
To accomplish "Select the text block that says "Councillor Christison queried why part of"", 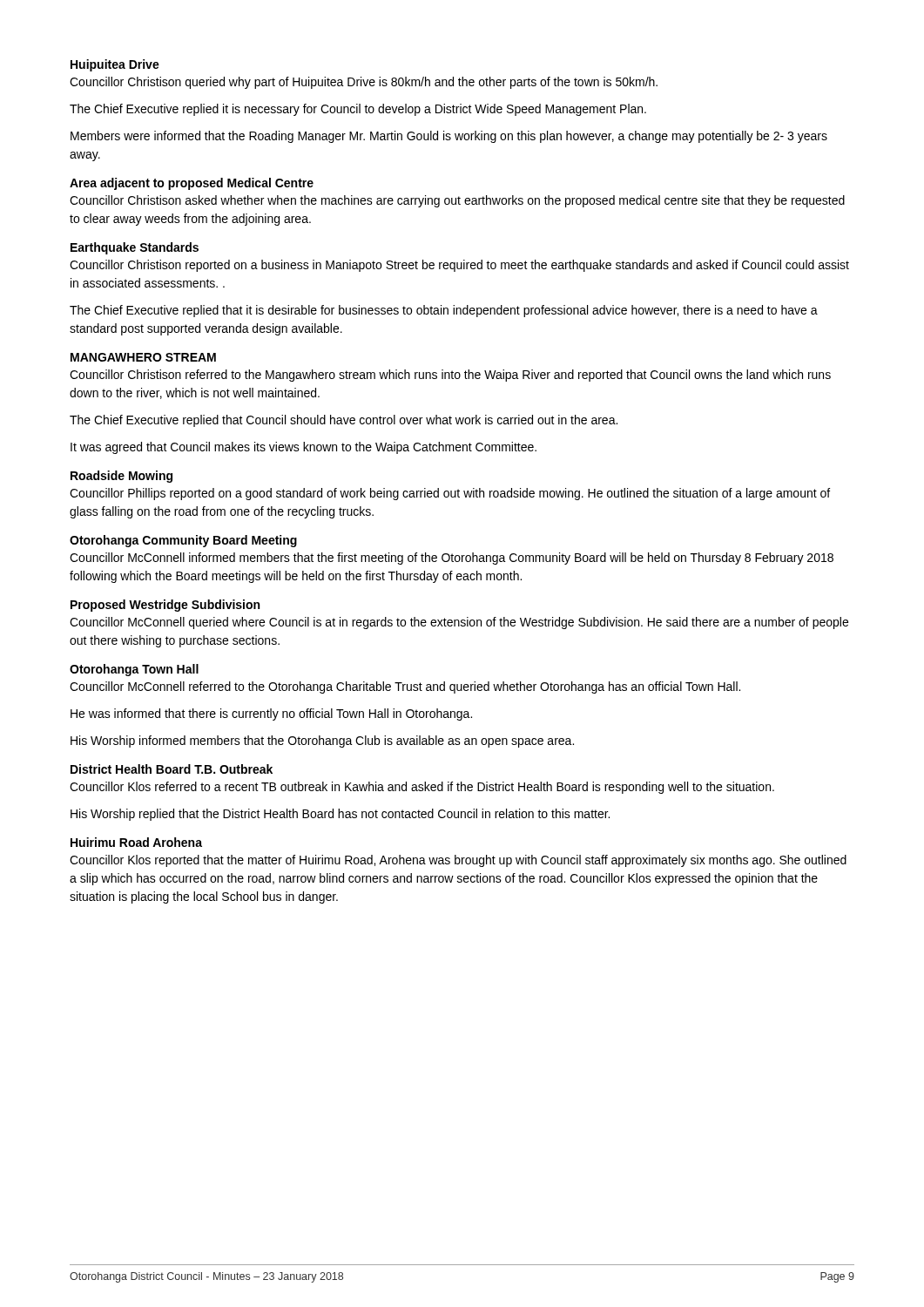I will [364, 82].
